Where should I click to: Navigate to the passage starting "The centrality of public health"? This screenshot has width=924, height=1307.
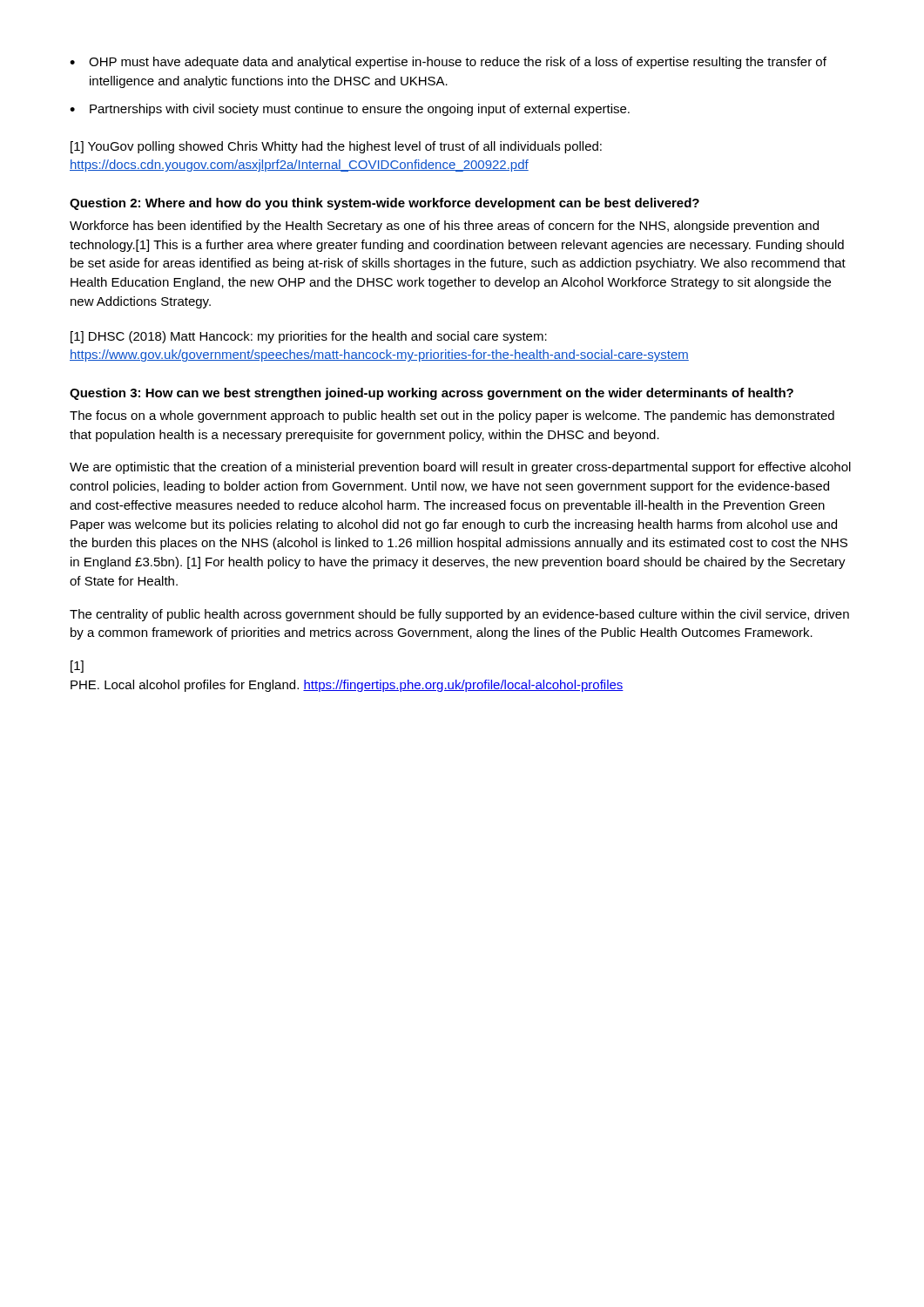pyautogui.click(x=460, y=623)
